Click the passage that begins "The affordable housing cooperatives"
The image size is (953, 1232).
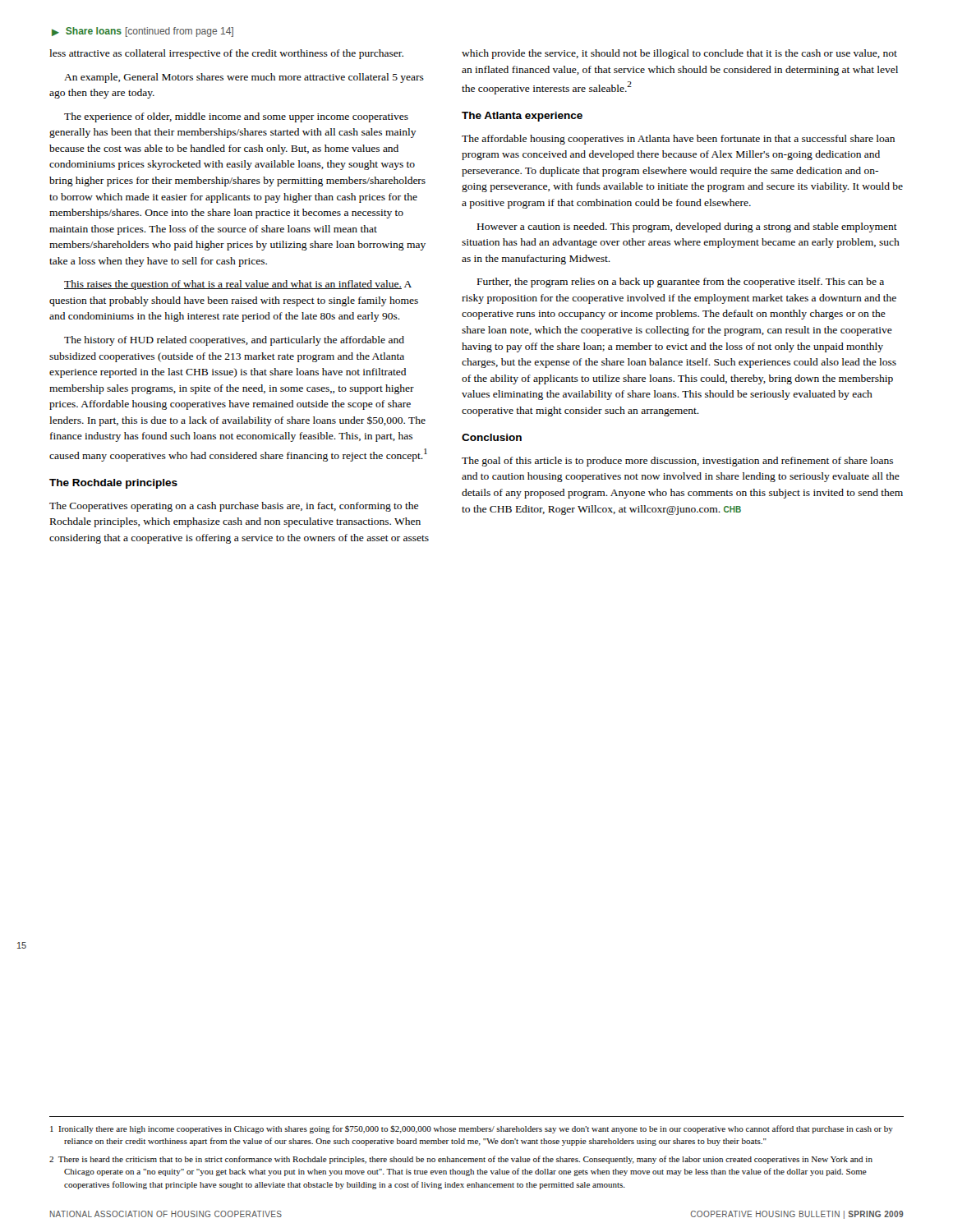click(x=683, y=274)
